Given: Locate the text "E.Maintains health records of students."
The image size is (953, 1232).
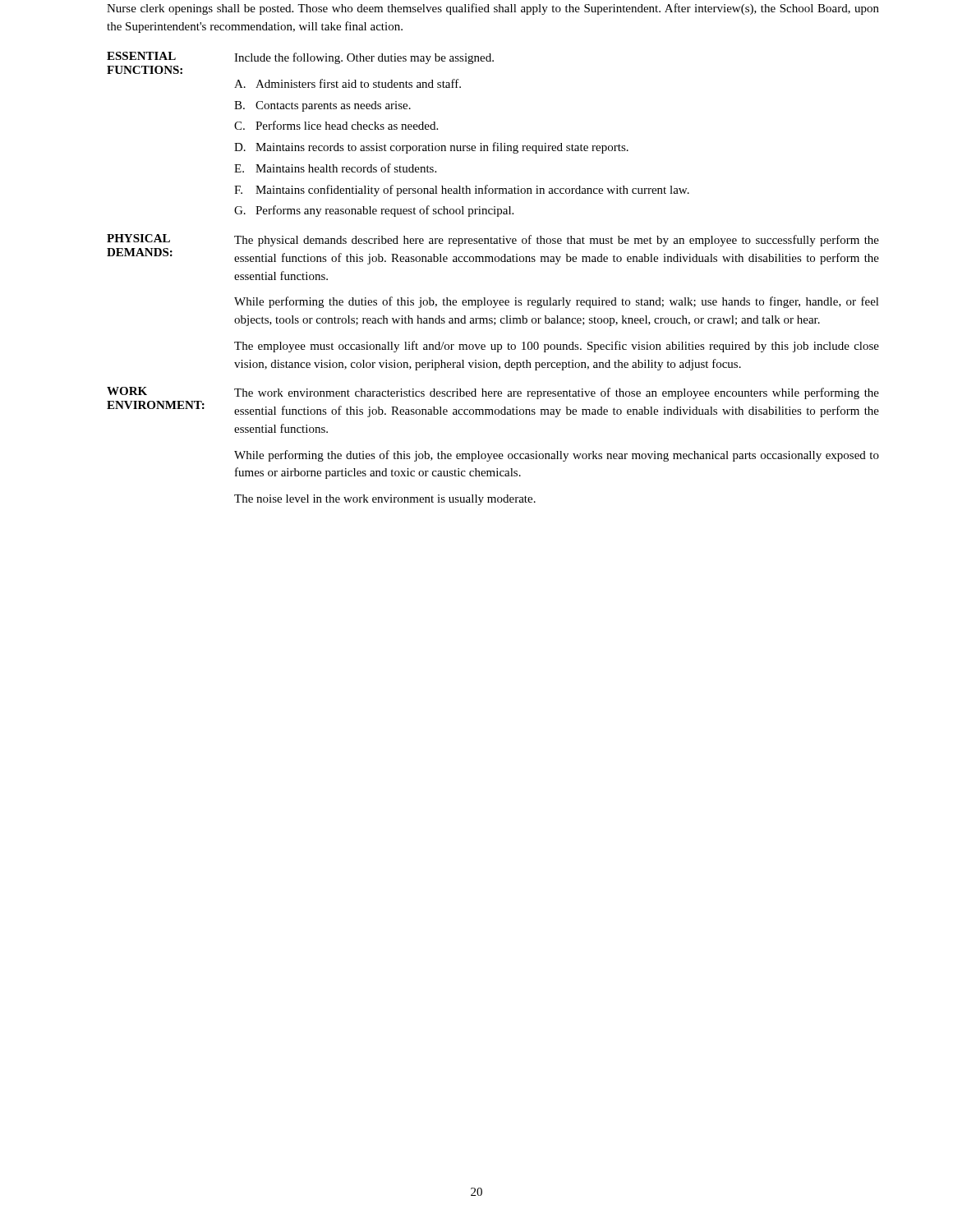Looking at the screenshot, I should [336, 169].
